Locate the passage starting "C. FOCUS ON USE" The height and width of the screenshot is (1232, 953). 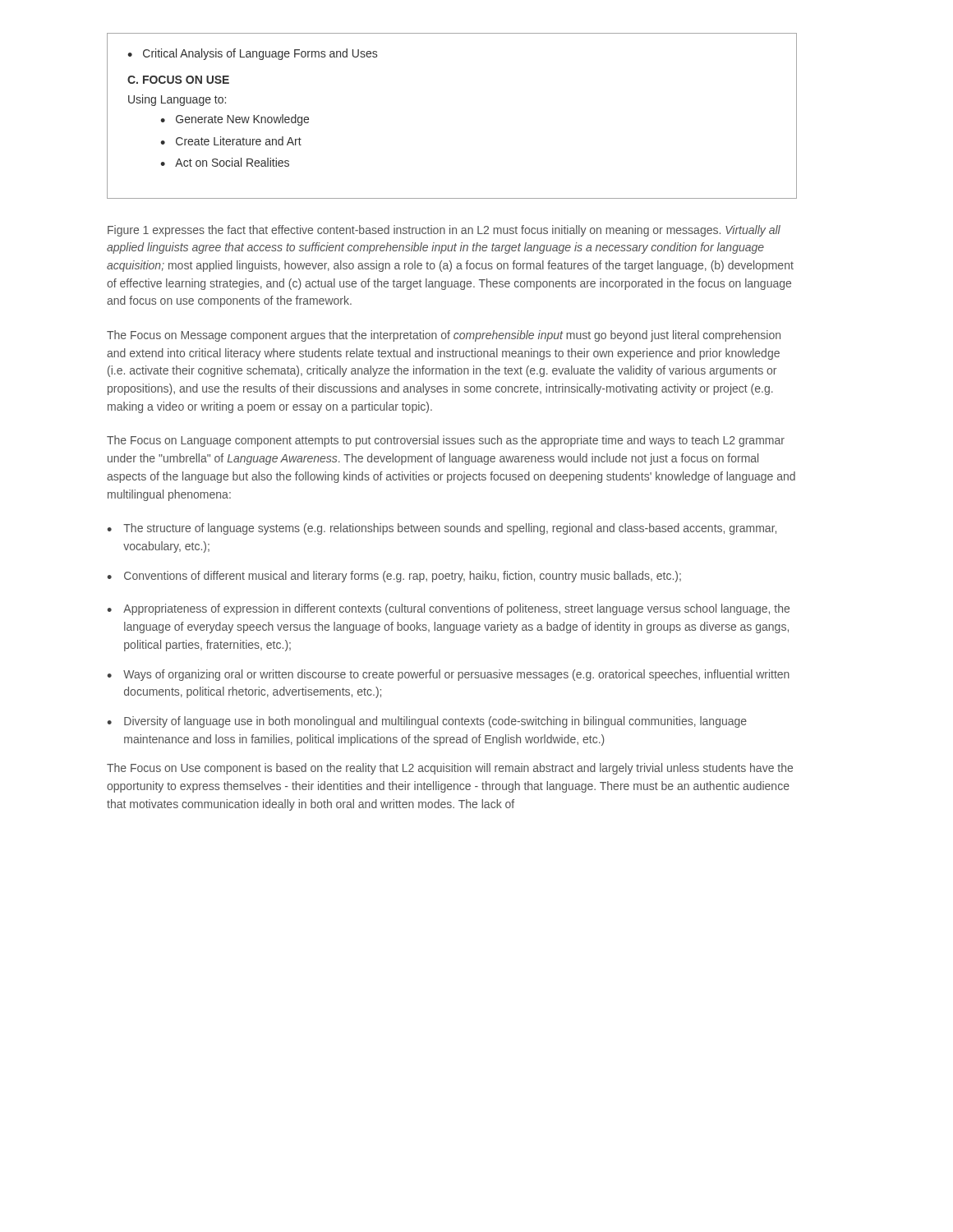click(178, 80)
